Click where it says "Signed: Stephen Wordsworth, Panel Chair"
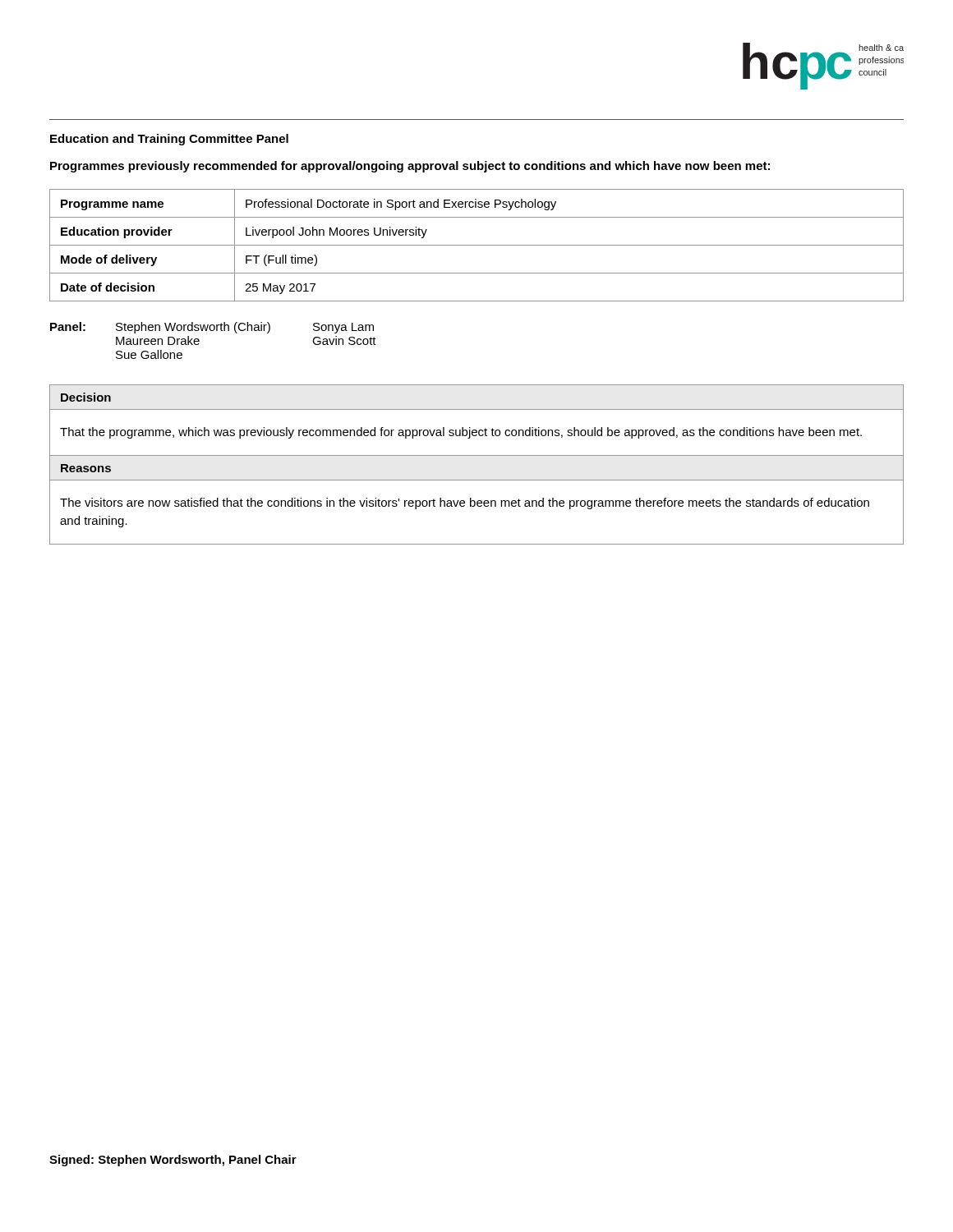This screenshot has width=953, height=1232. (x=173, y=1159)
